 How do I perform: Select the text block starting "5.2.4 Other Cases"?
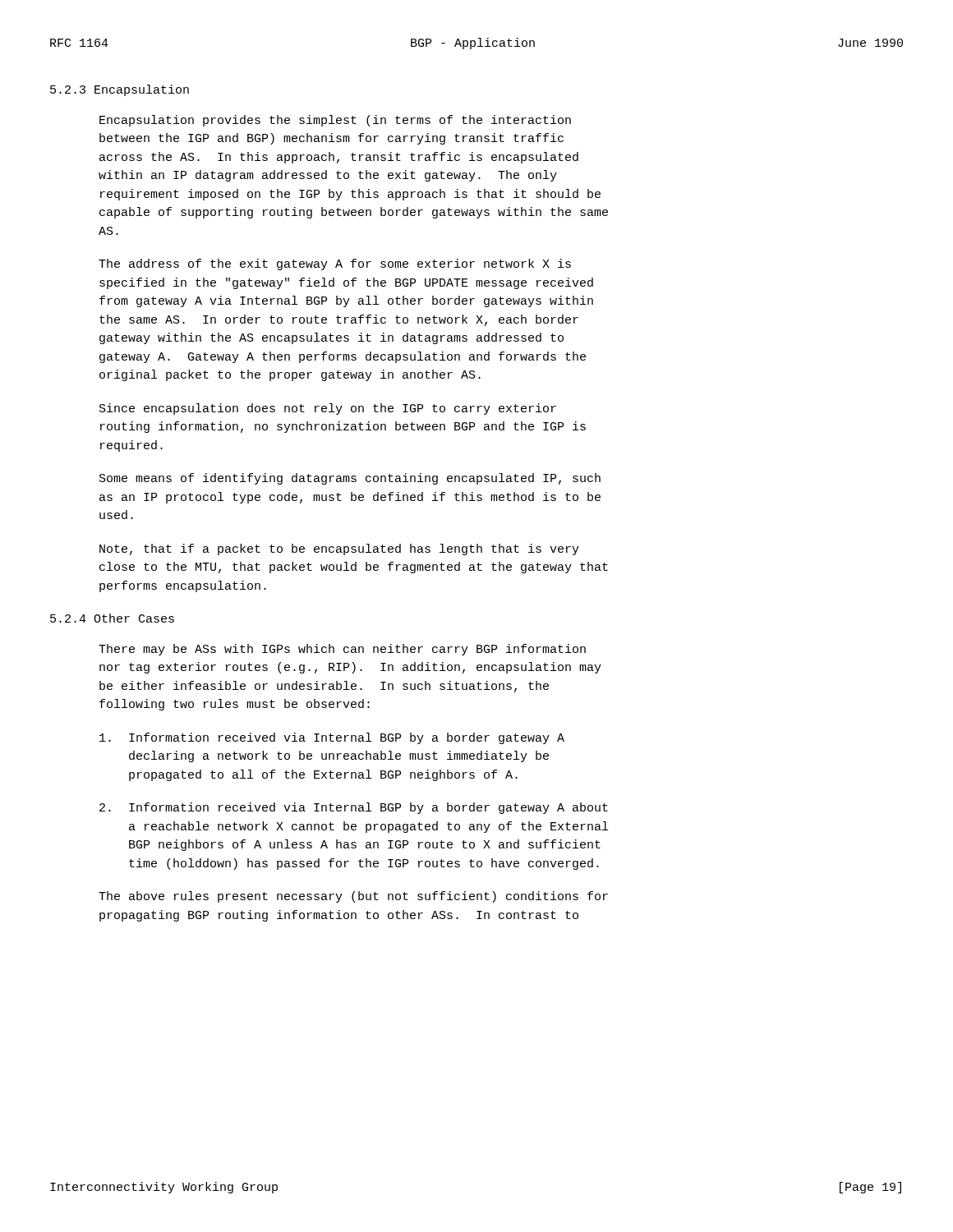click(x=112, y=620)
